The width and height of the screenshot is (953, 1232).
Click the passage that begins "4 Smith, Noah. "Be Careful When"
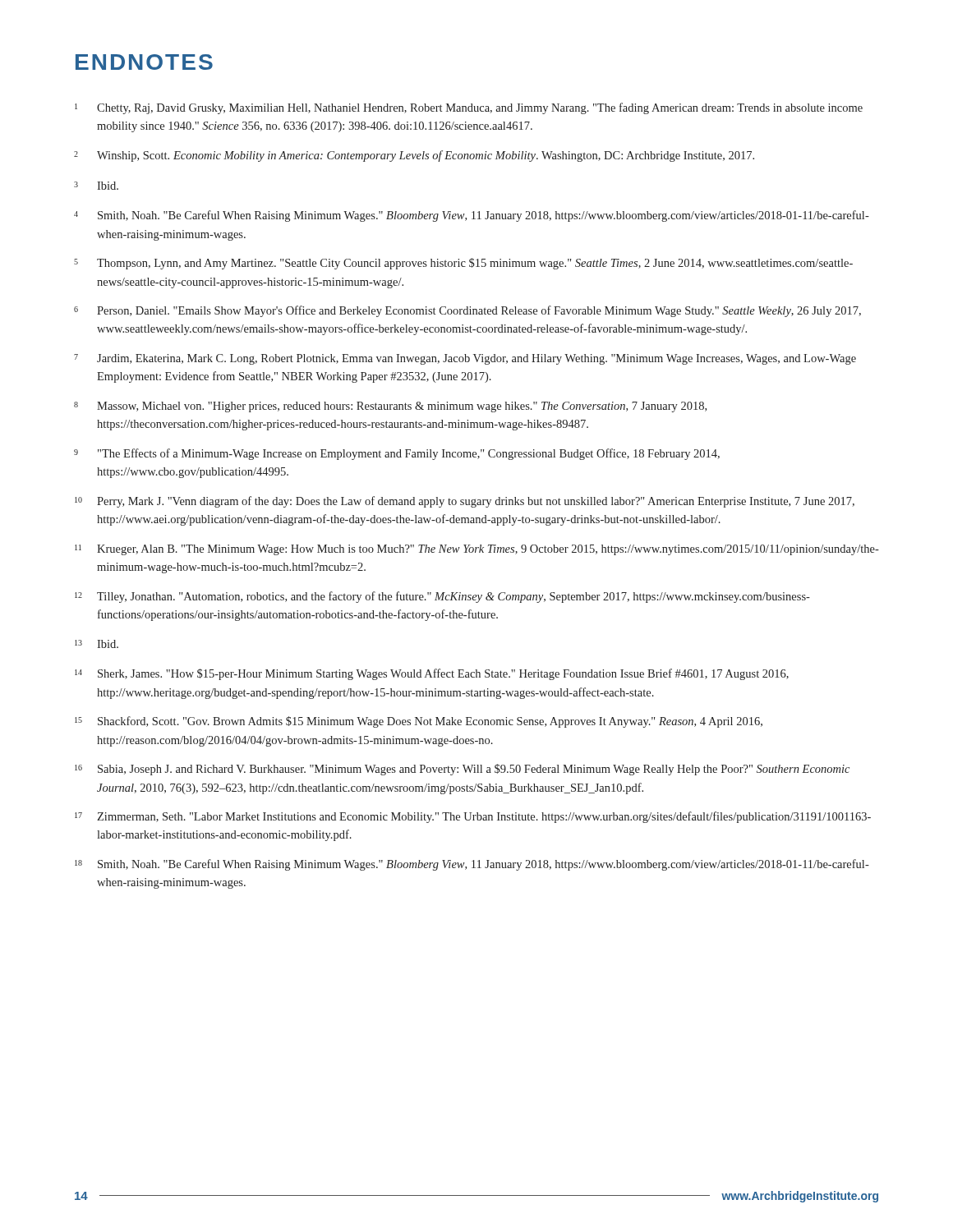click(476, 225)
